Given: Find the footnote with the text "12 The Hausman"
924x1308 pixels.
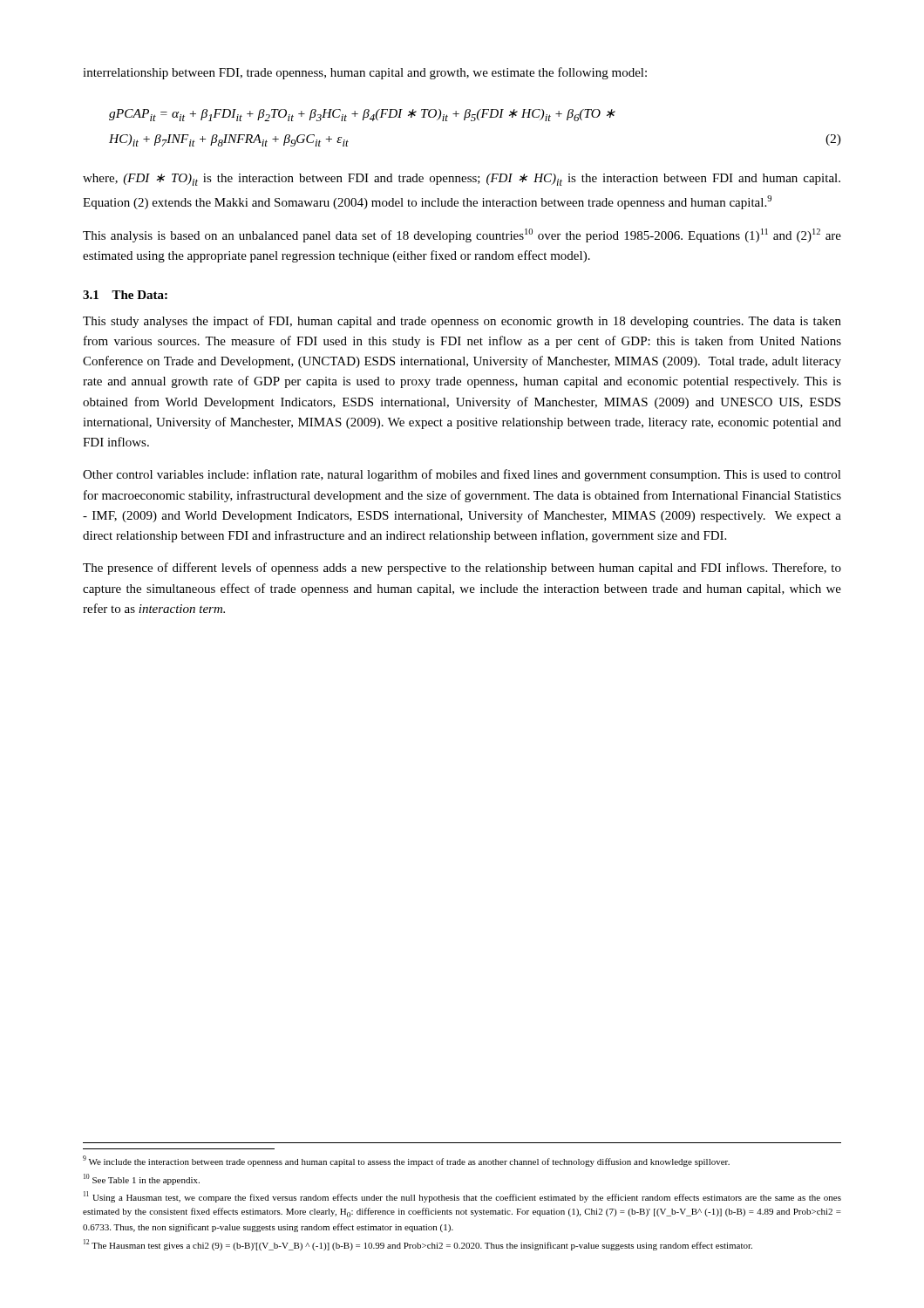Looking at the screenshot, I should pos(418,1244).
